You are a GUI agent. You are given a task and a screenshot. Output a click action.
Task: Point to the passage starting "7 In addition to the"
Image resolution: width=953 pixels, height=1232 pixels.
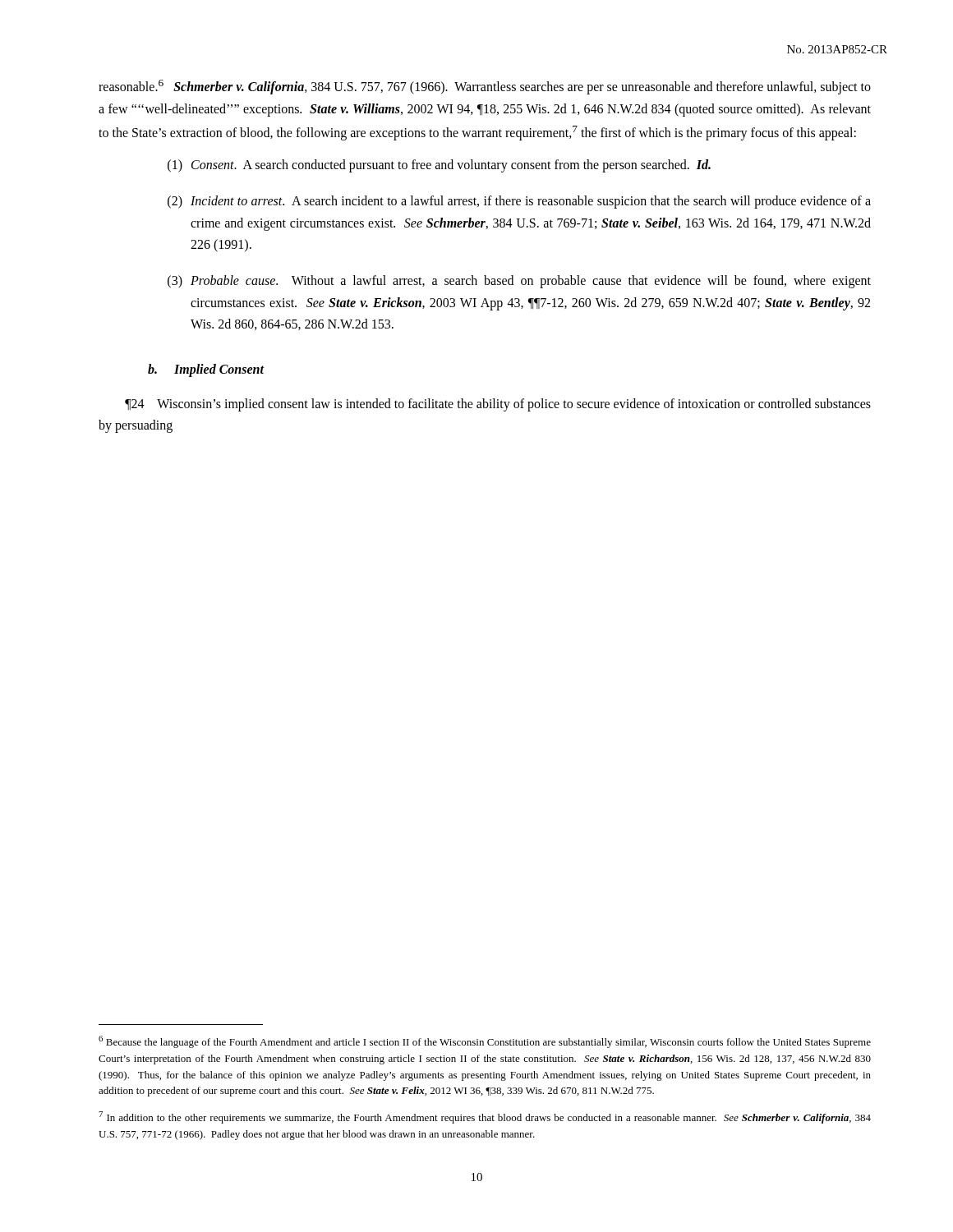pos(485,1124)
